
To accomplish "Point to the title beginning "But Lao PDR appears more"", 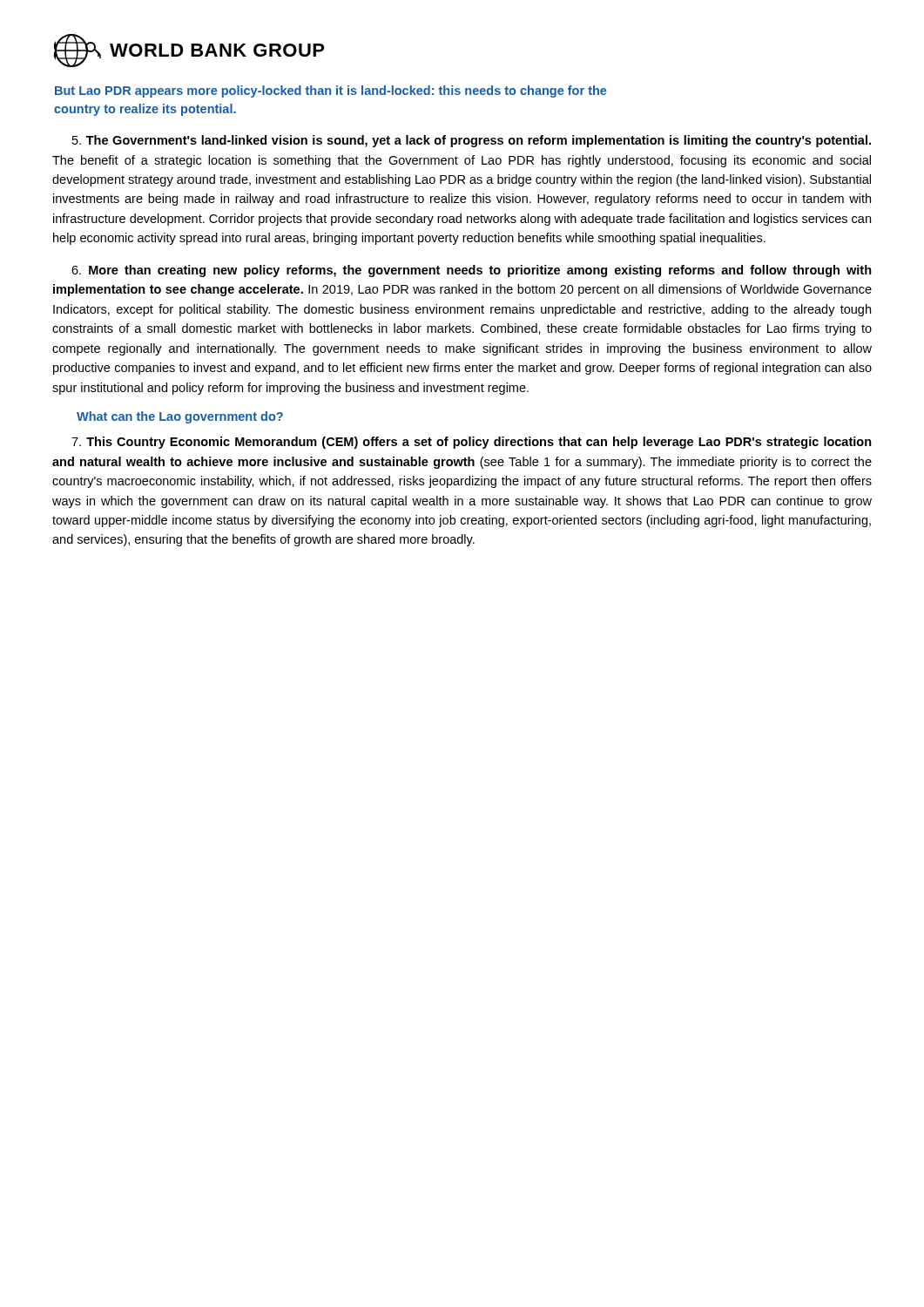I will coord(330,100).
